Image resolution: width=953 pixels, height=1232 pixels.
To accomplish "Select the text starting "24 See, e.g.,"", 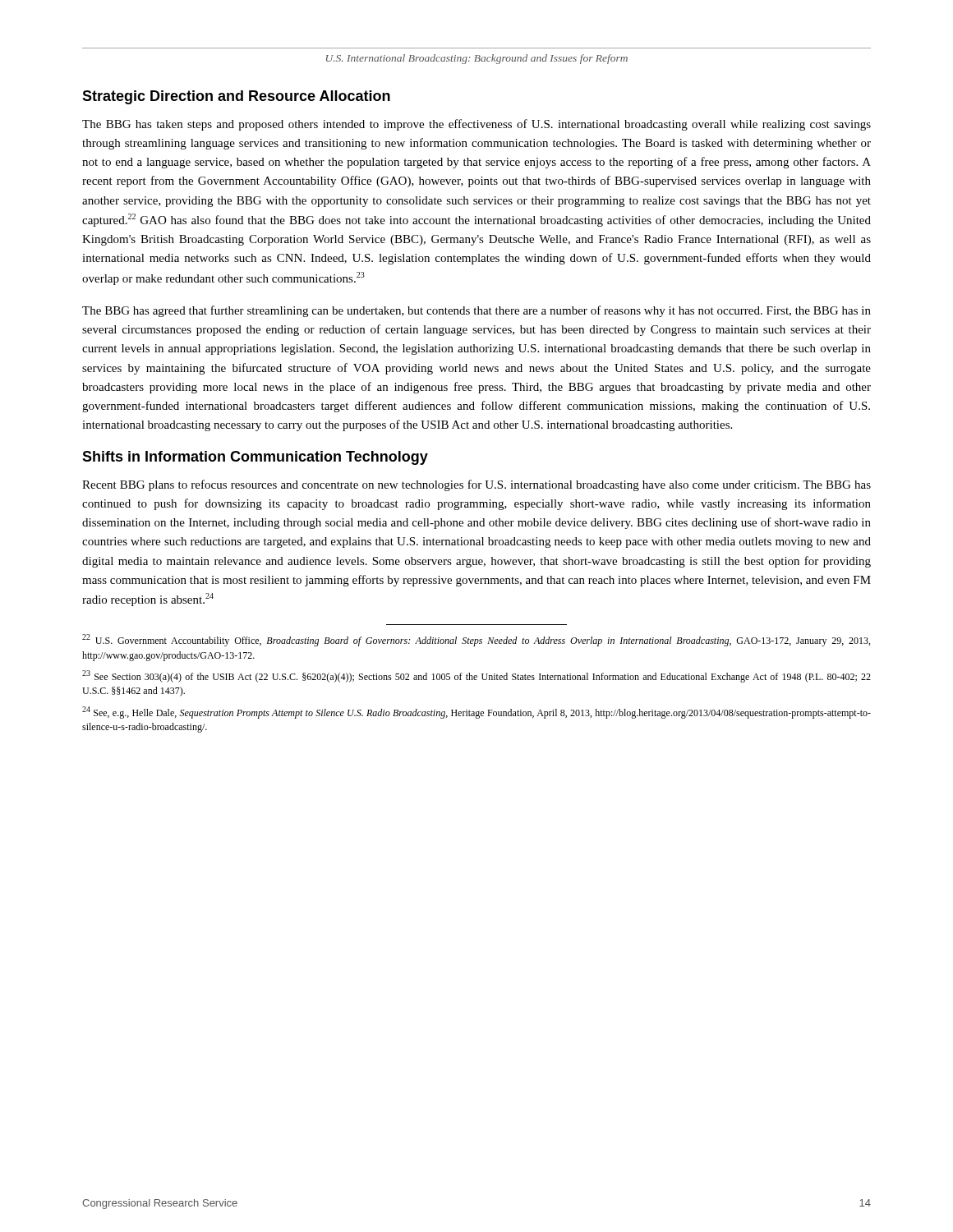I will coord(476,719).
